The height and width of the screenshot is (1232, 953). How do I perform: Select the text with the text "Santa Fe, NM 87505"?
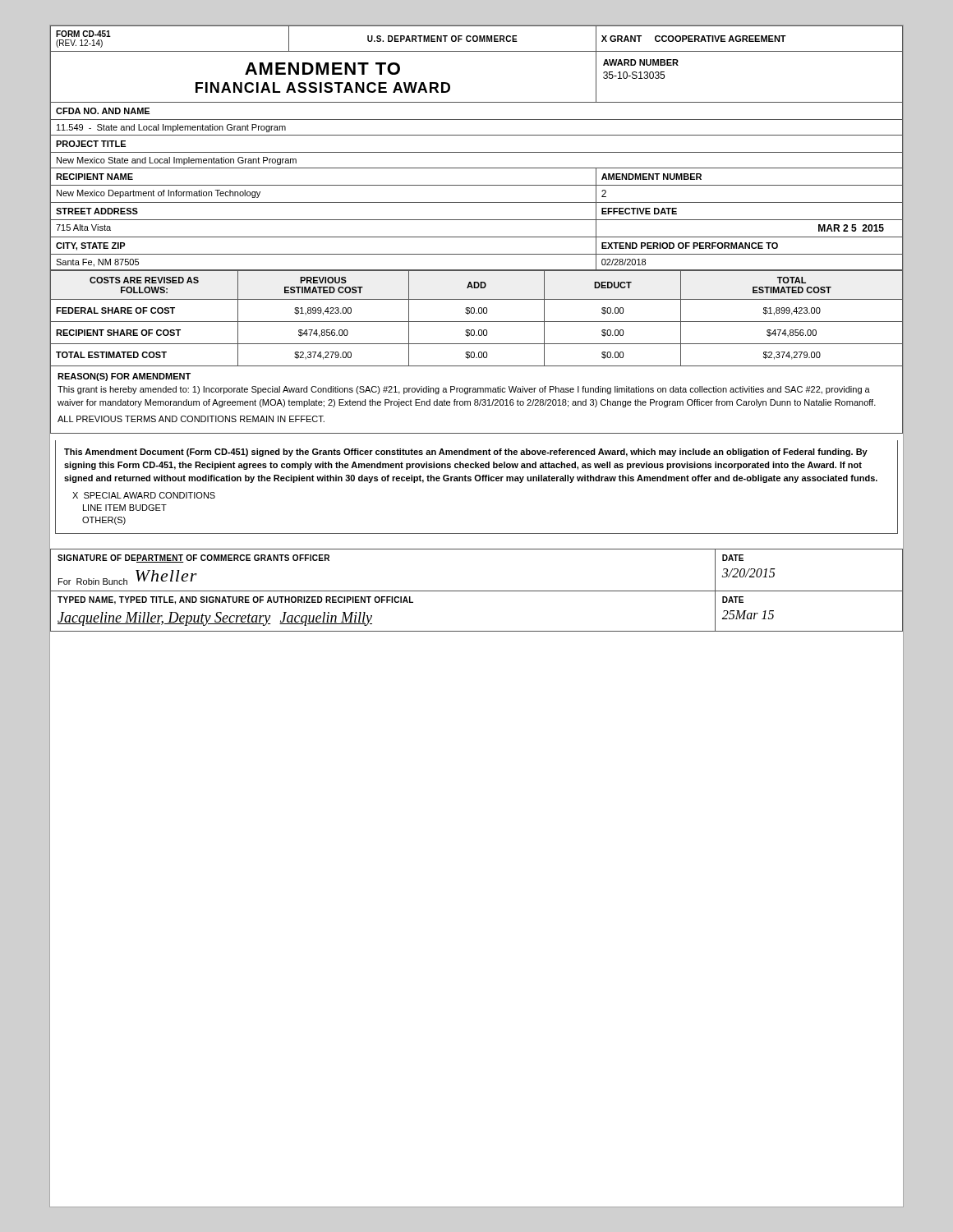tap(98, 262)
